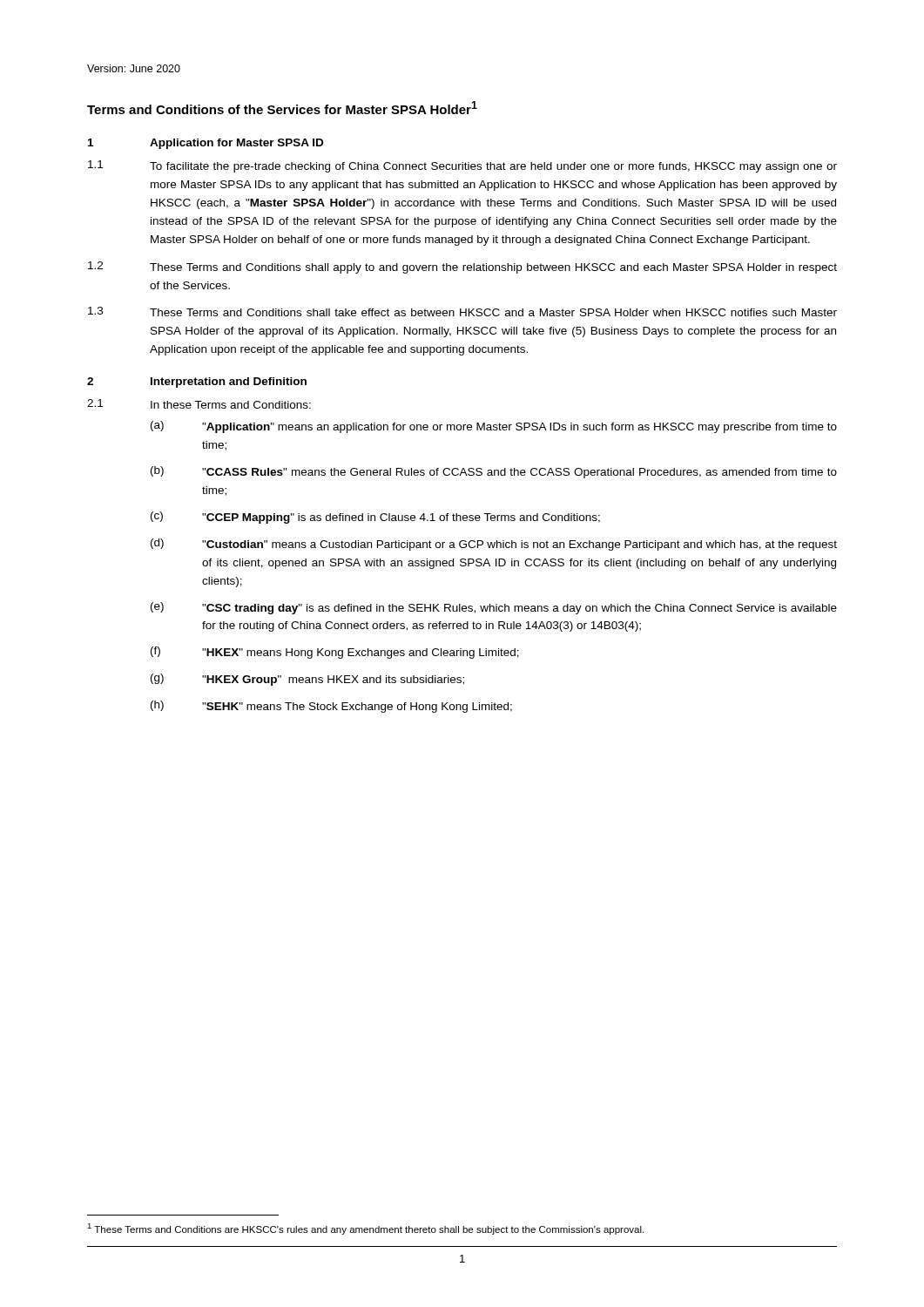Locate the text "2 Interpretation and Definition"
Viewport: 924px width, 1307px height.
(x=197, y=381)
